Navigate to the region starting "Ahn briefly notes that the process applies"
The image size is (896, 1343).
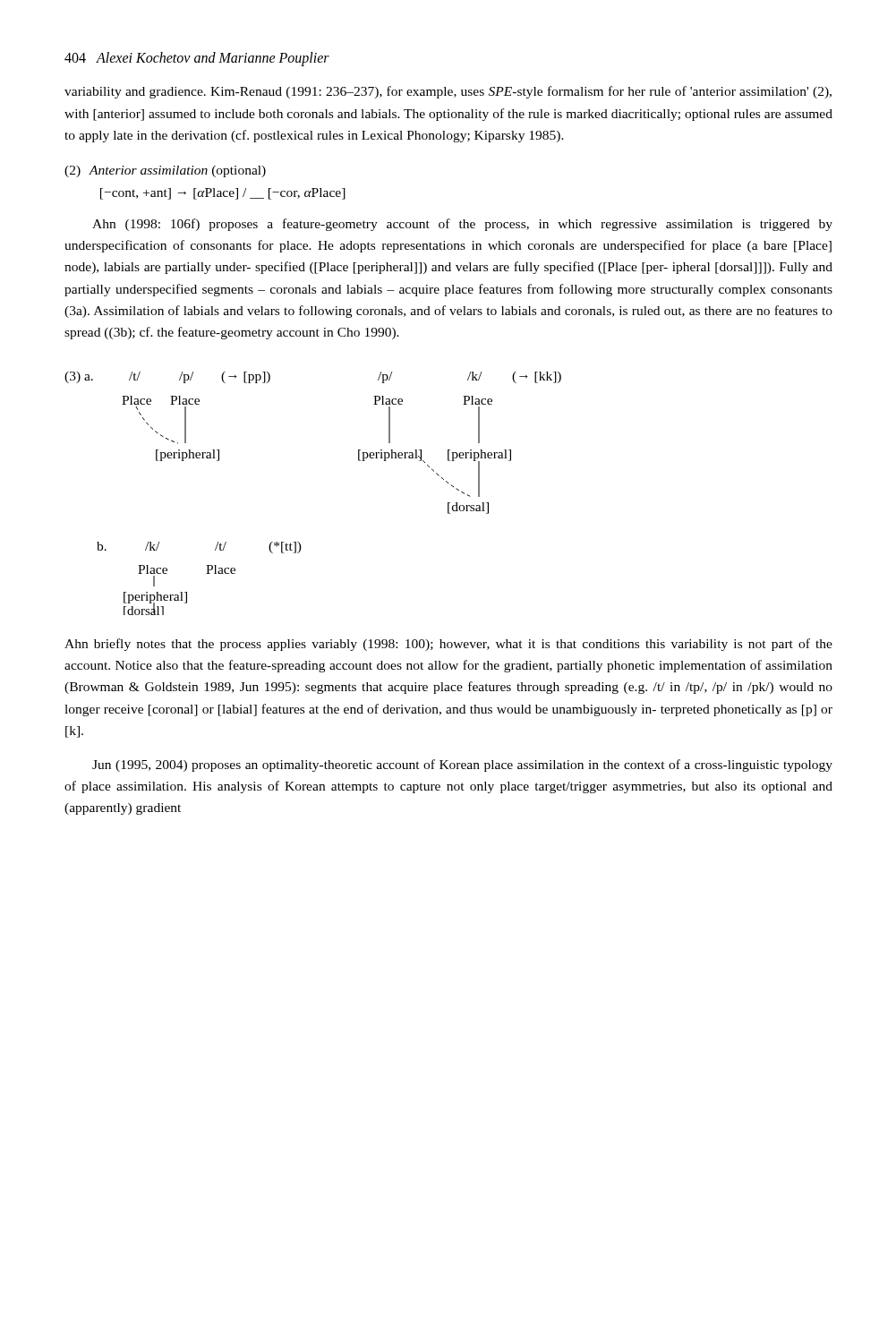[x=448, y=687]
